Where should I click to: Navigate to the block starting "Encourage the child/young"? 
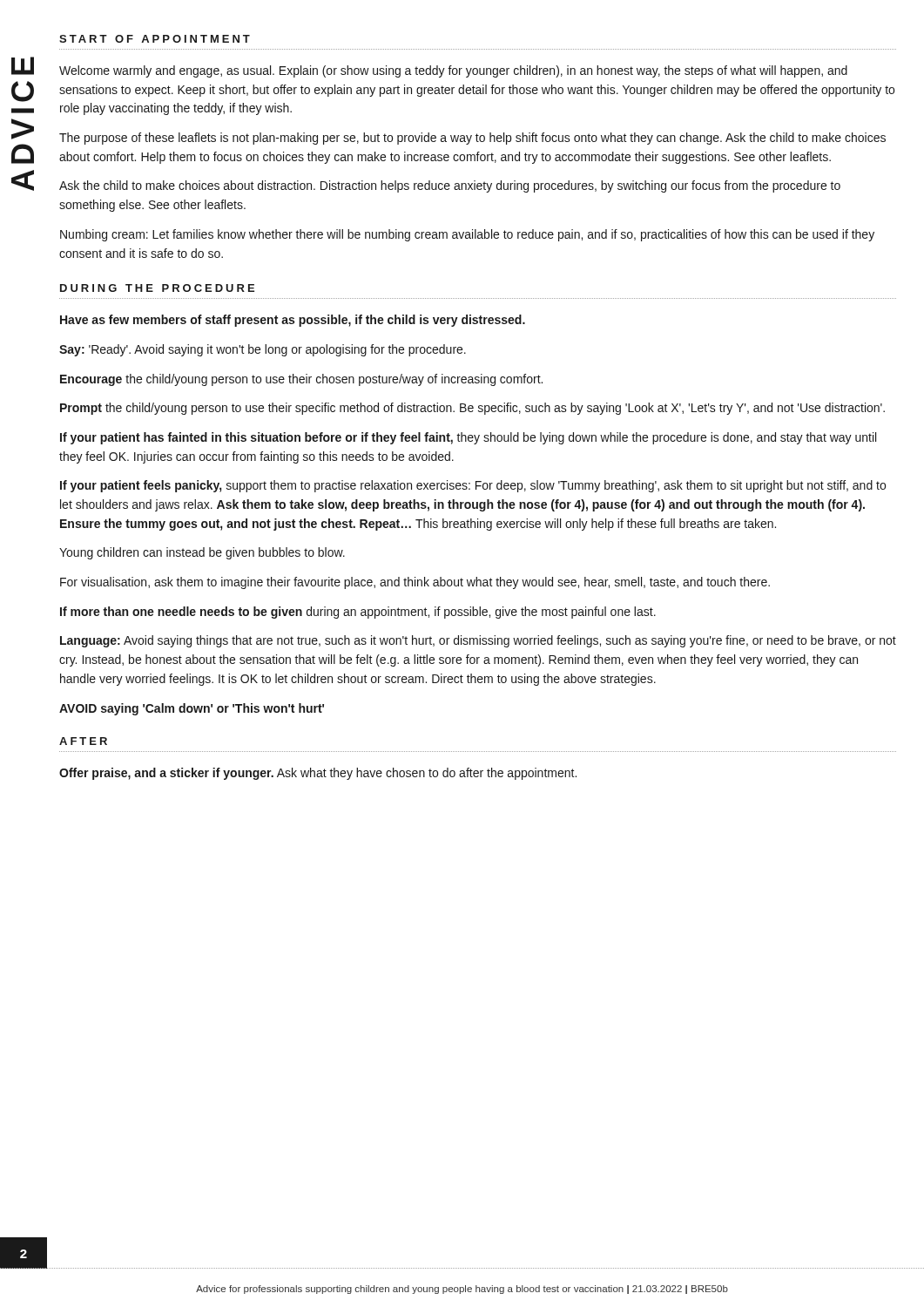tap(302, 379)
